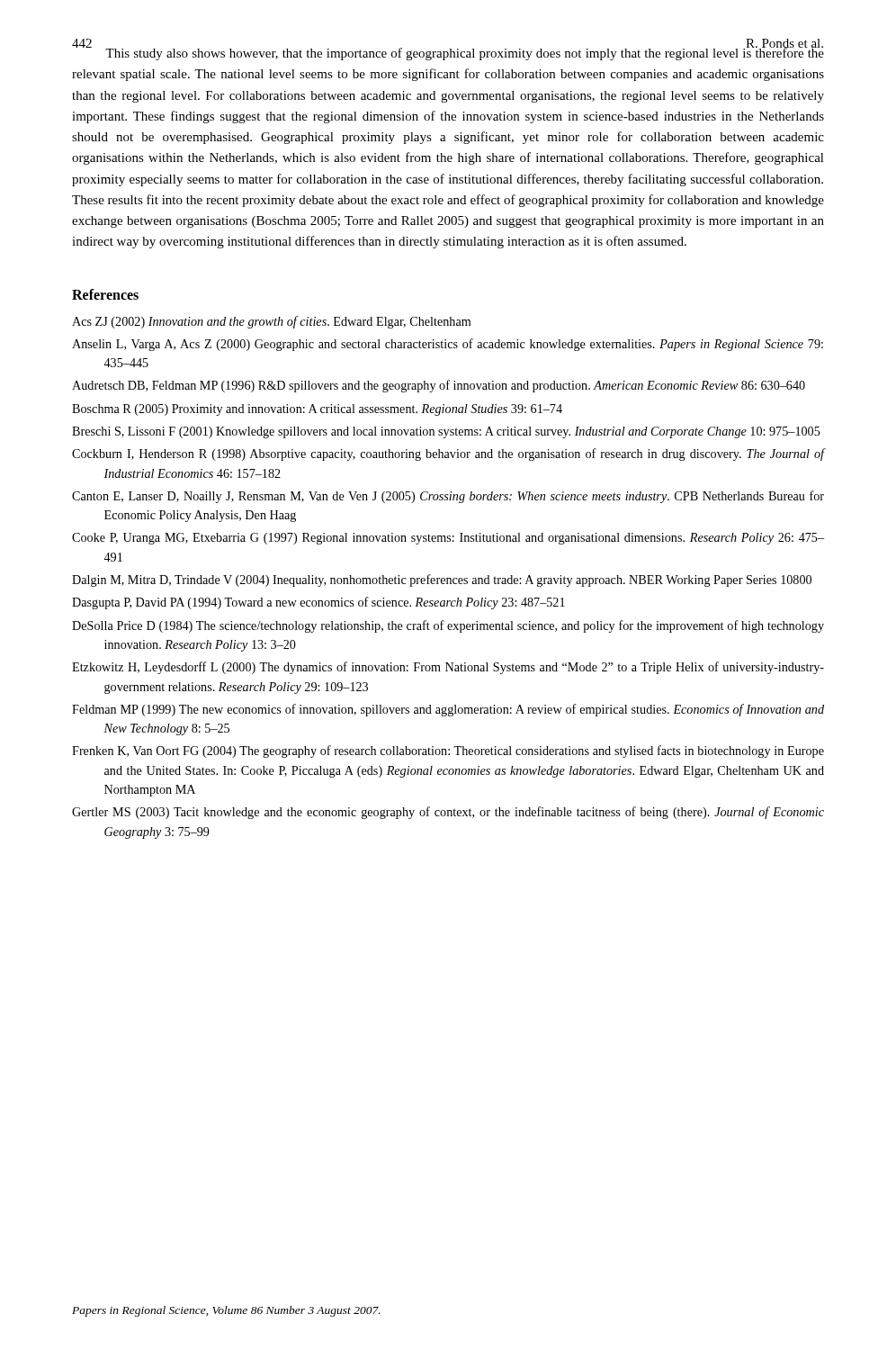Click the passage that begins "Gertler MS (2003)"
The width and height of the screenshot is (896, 1350).
(448, 822)
